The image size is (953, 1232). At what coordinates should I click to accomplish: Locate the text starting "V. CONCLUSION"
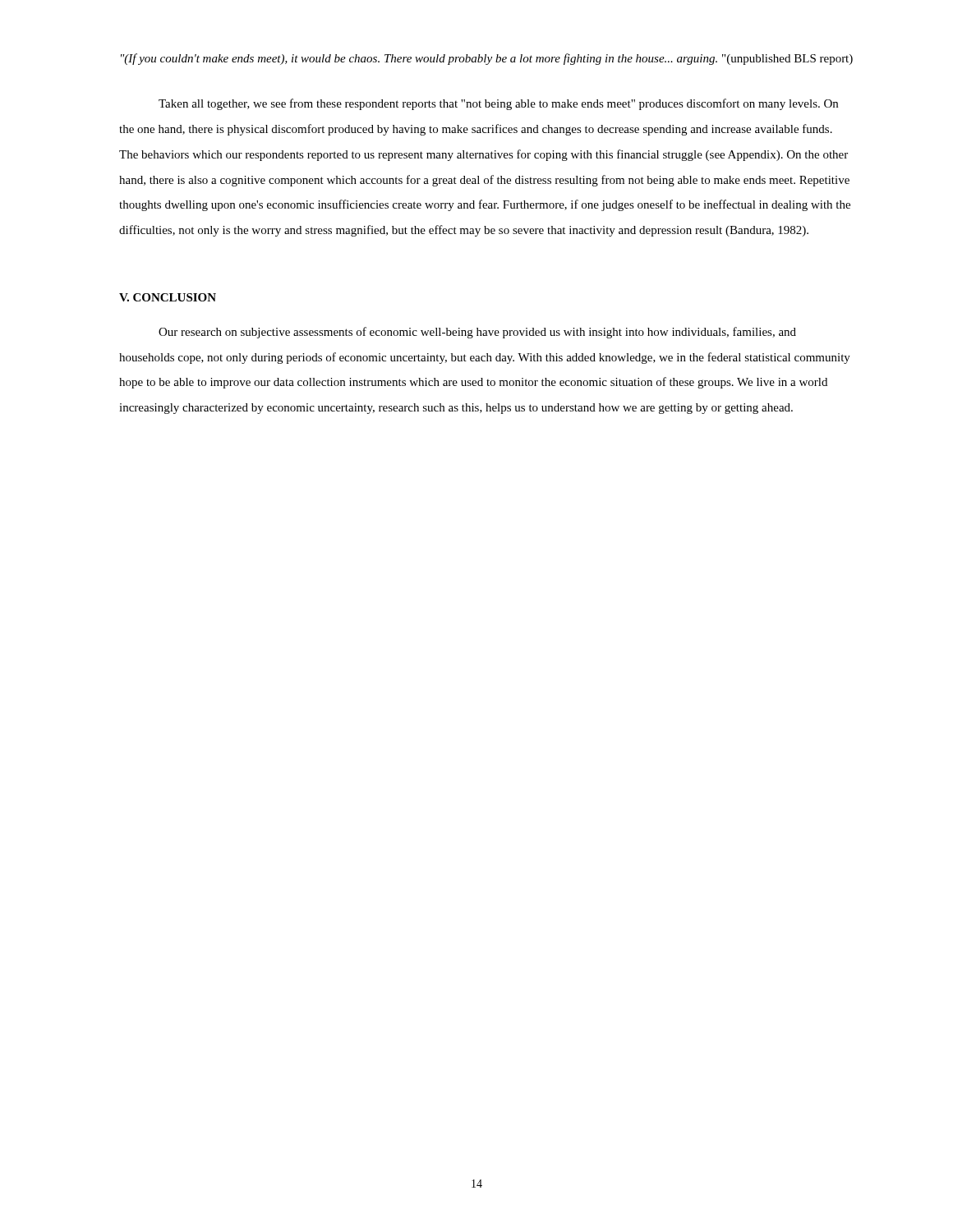click(168, 297)
